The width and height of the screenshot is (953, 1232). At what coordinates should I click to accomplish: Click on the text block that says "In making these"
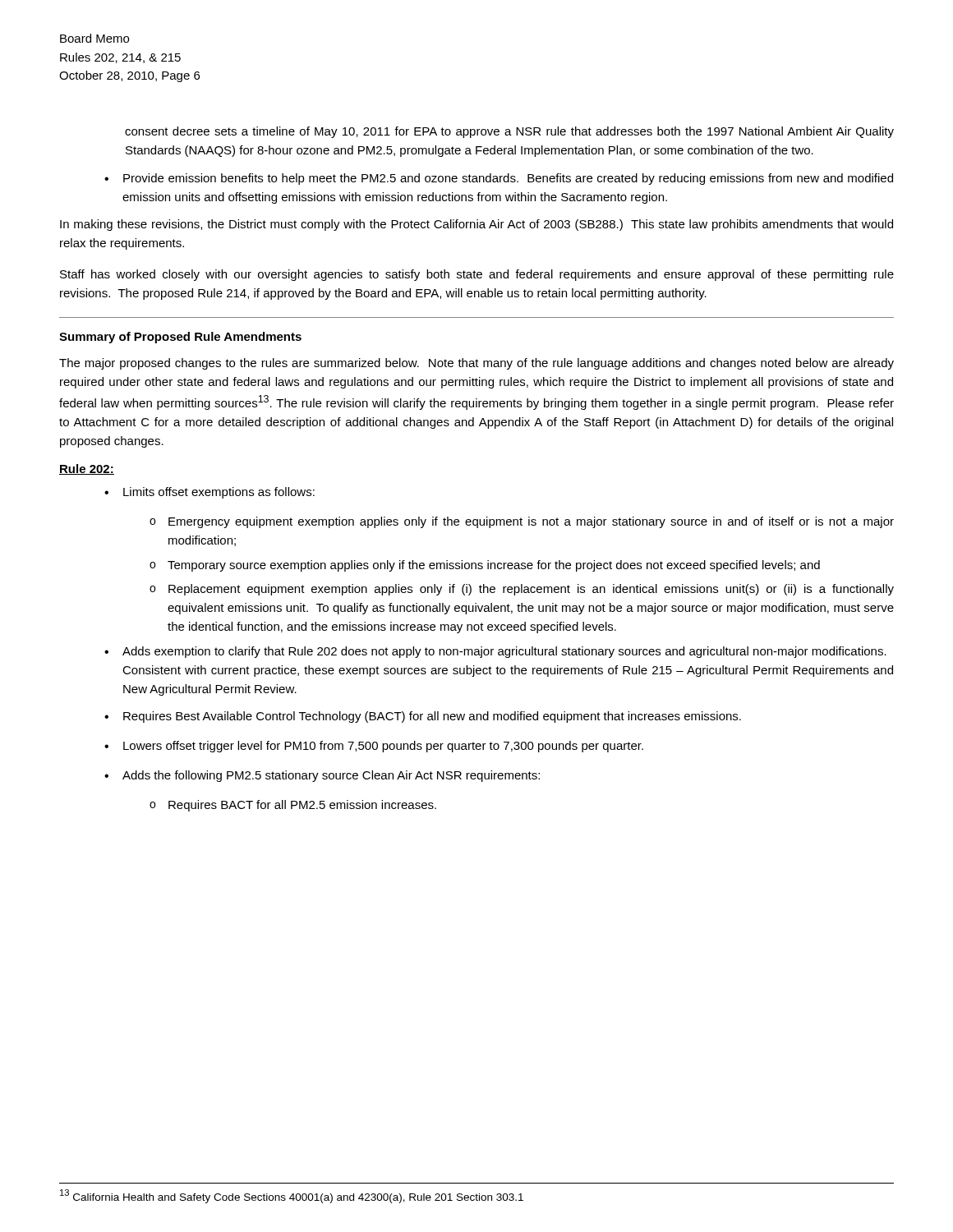tap(476, 233)
